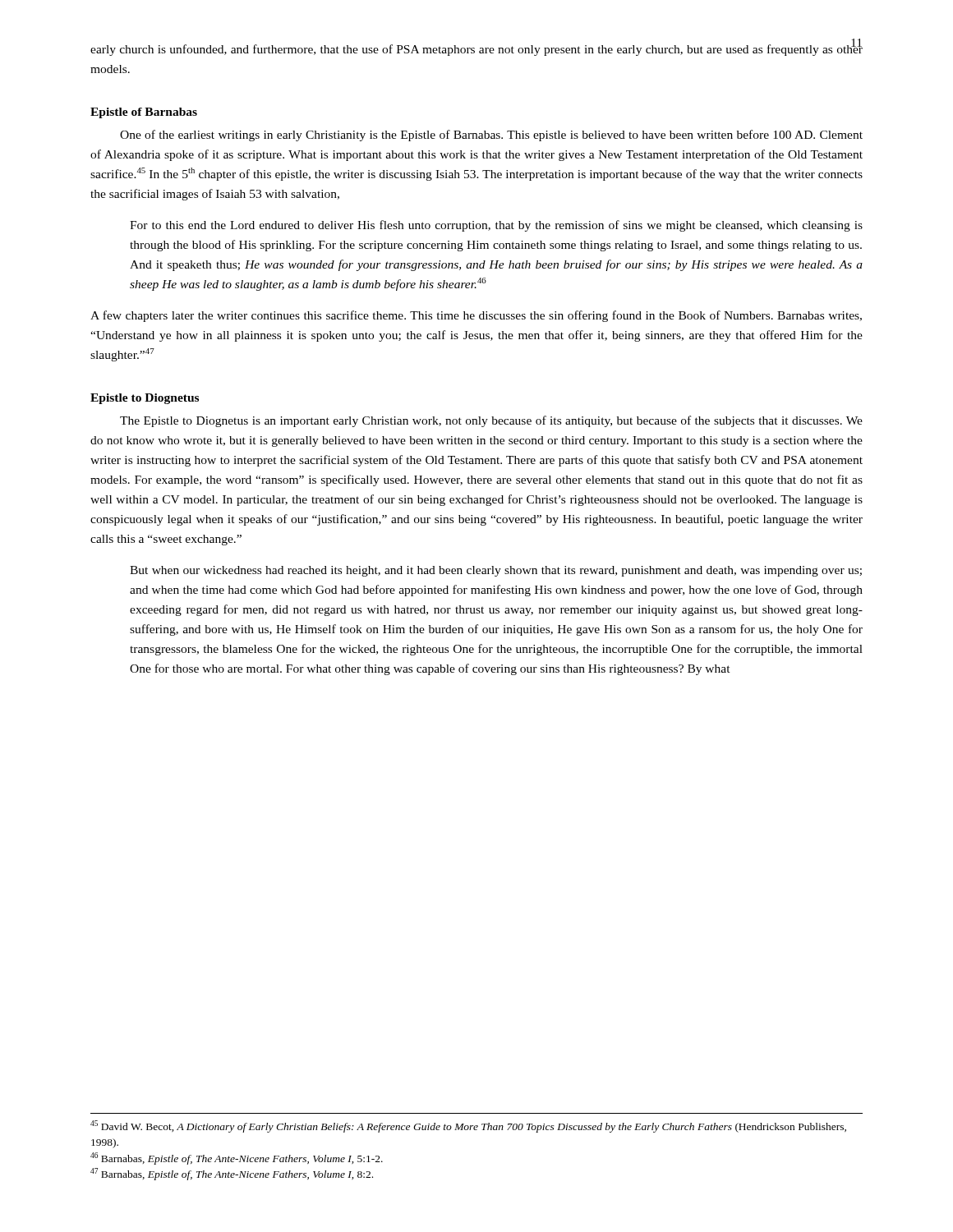The width and height of the screenshot is (953, 1232).
Task: Click where it says "Epistle of Barnabas"
Action: coord(144,111)
